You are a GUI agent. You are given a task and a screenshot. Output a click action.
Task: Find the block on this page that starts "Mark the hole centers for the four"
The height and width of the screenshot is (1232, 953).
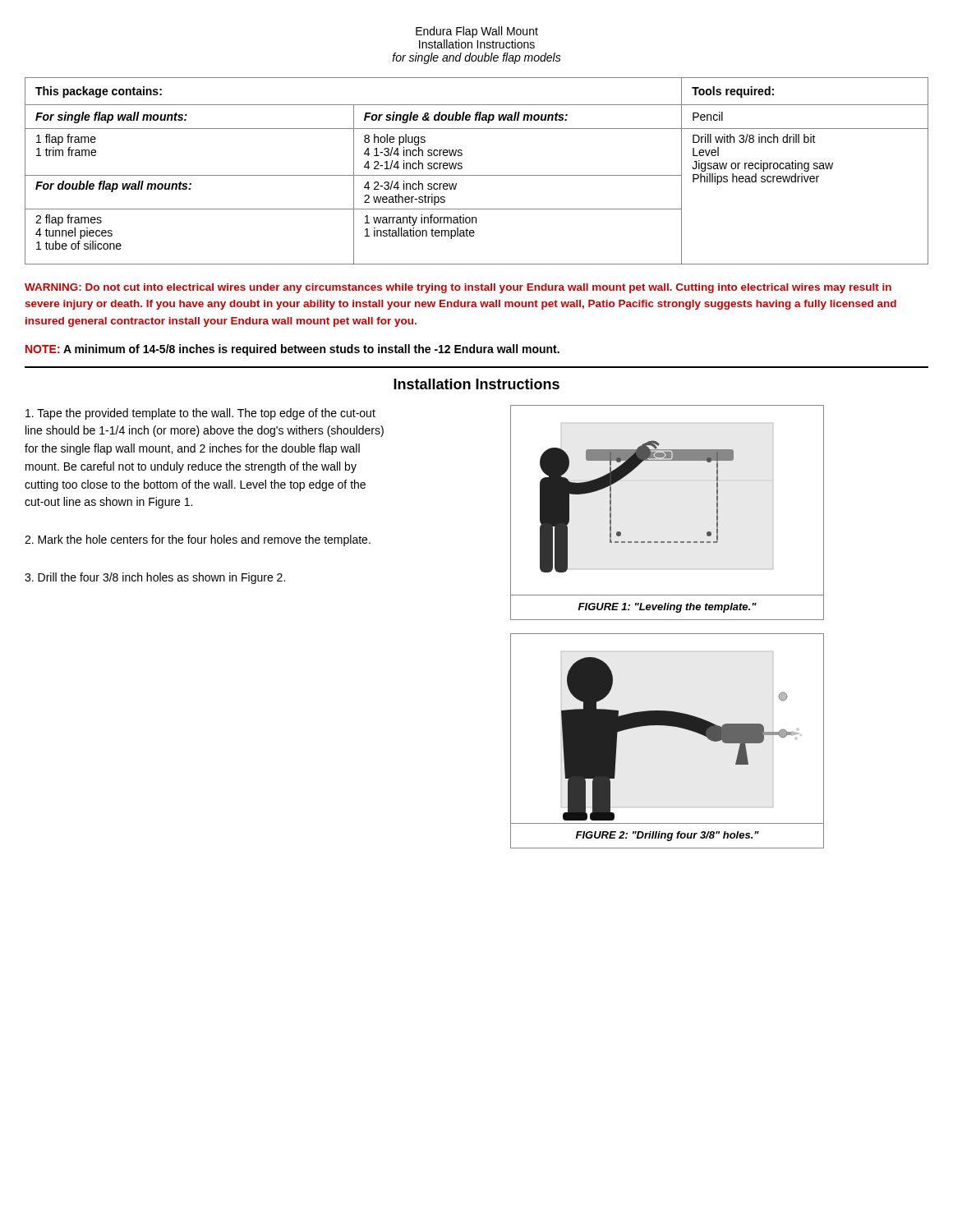point(198,539)
